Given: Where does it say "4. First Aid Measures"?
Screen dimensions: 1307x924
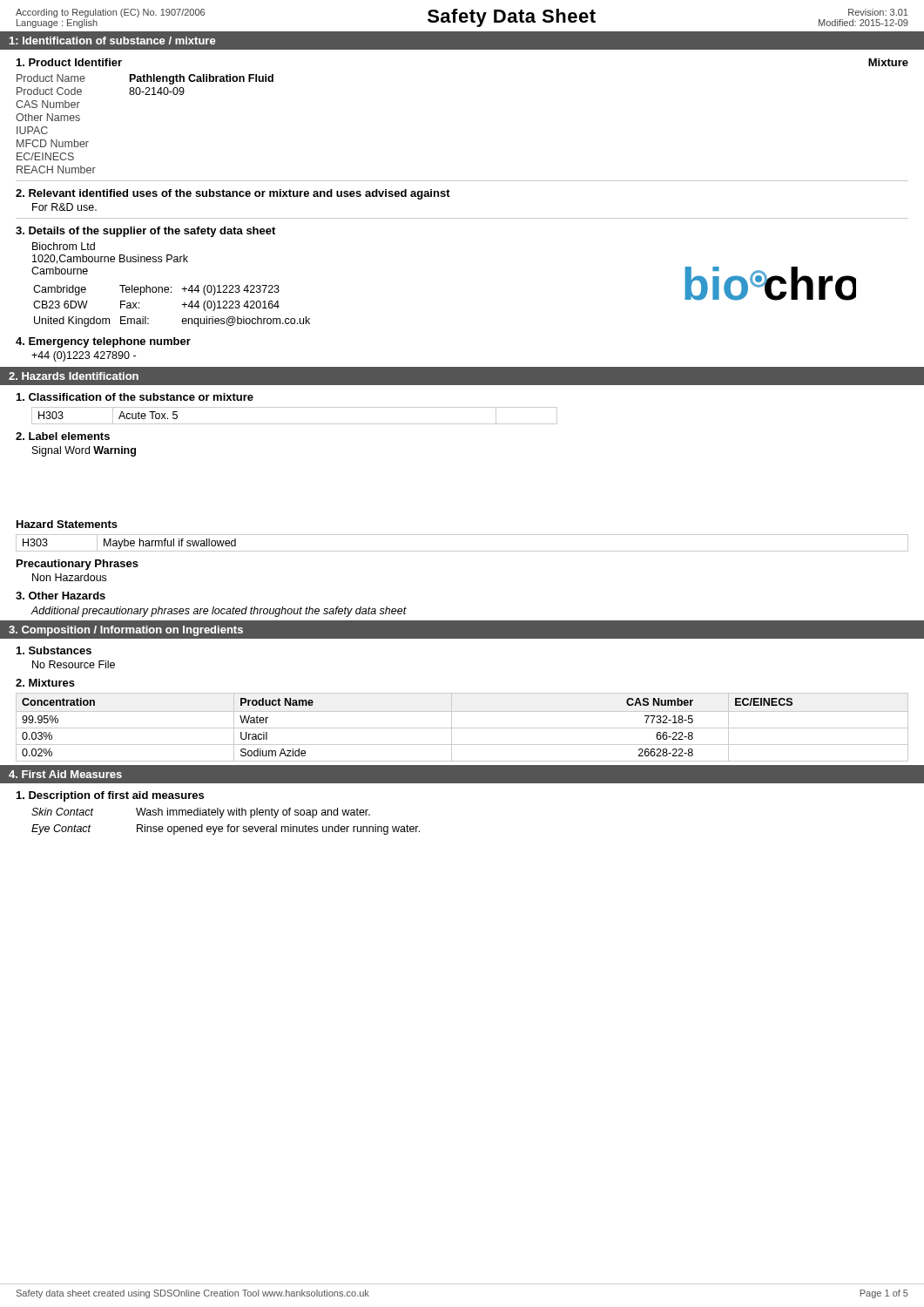Looking at the screenshot, I should pos(65,774).
